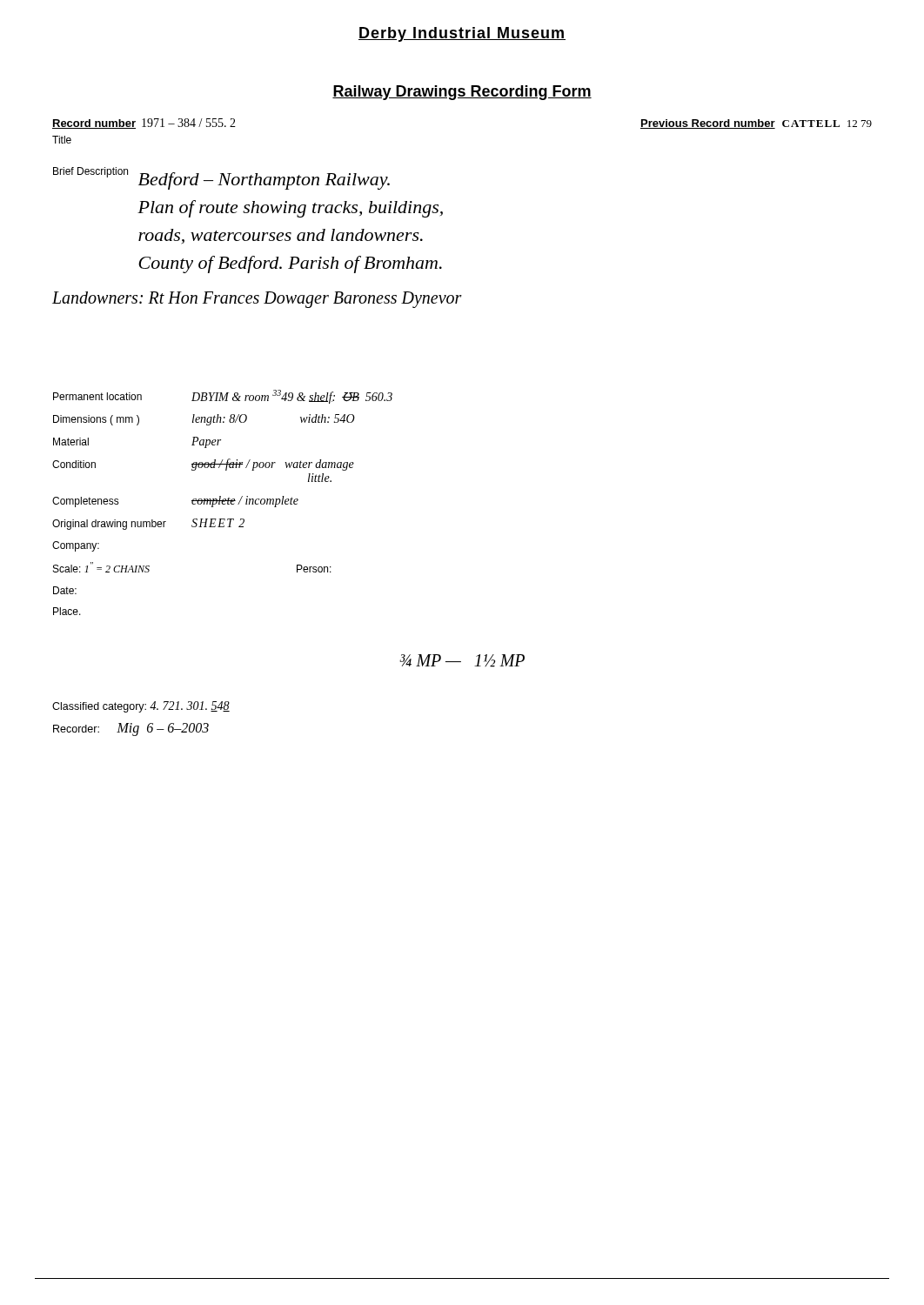Locate the title that says "Railway Drawings Recording Form"
The width and height of the screenshot is (924, 1305).
pos(462,92)
